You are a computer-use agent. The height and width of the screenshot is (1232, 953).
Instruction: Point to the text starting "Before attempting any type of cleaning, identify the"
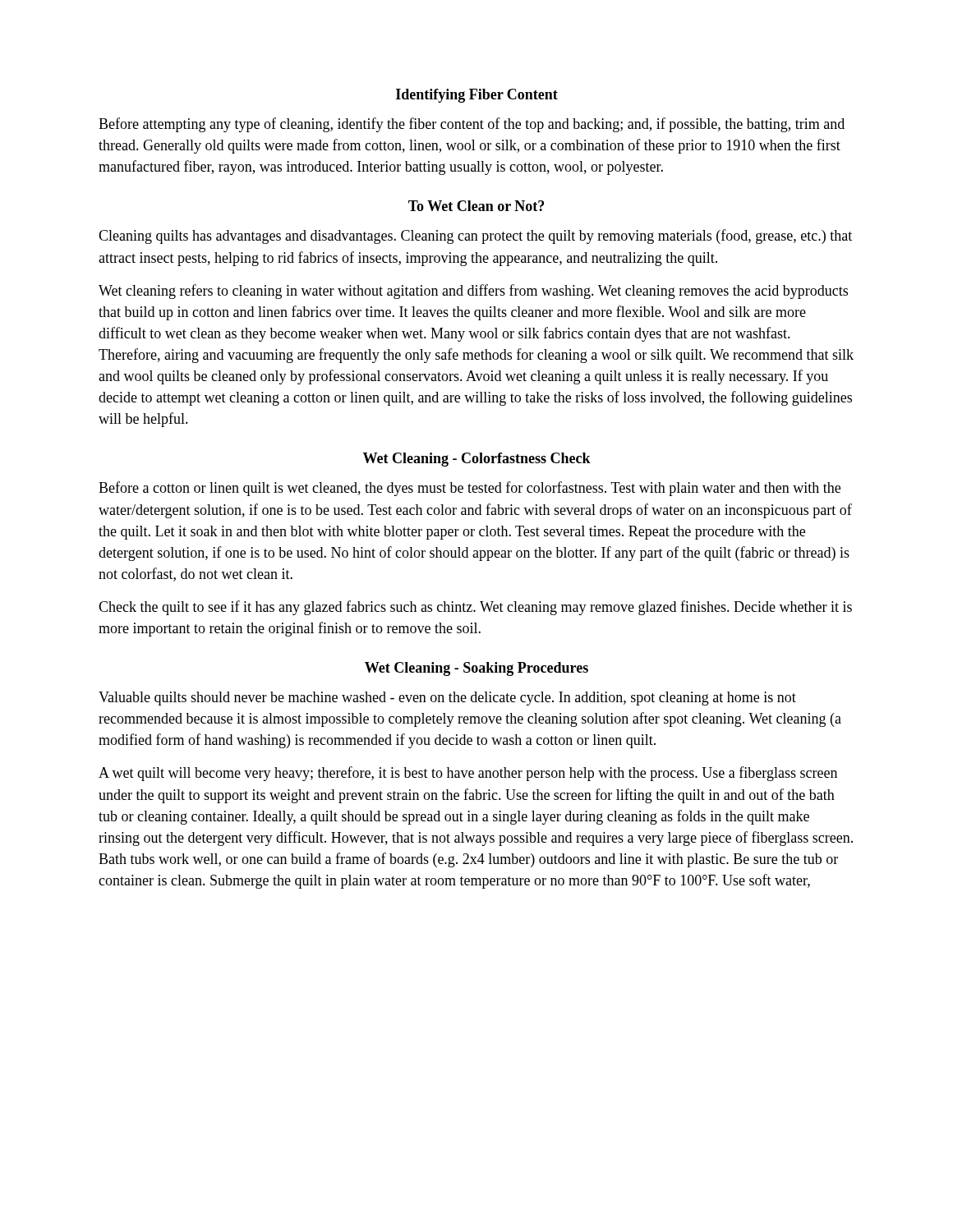coord(472,146)
